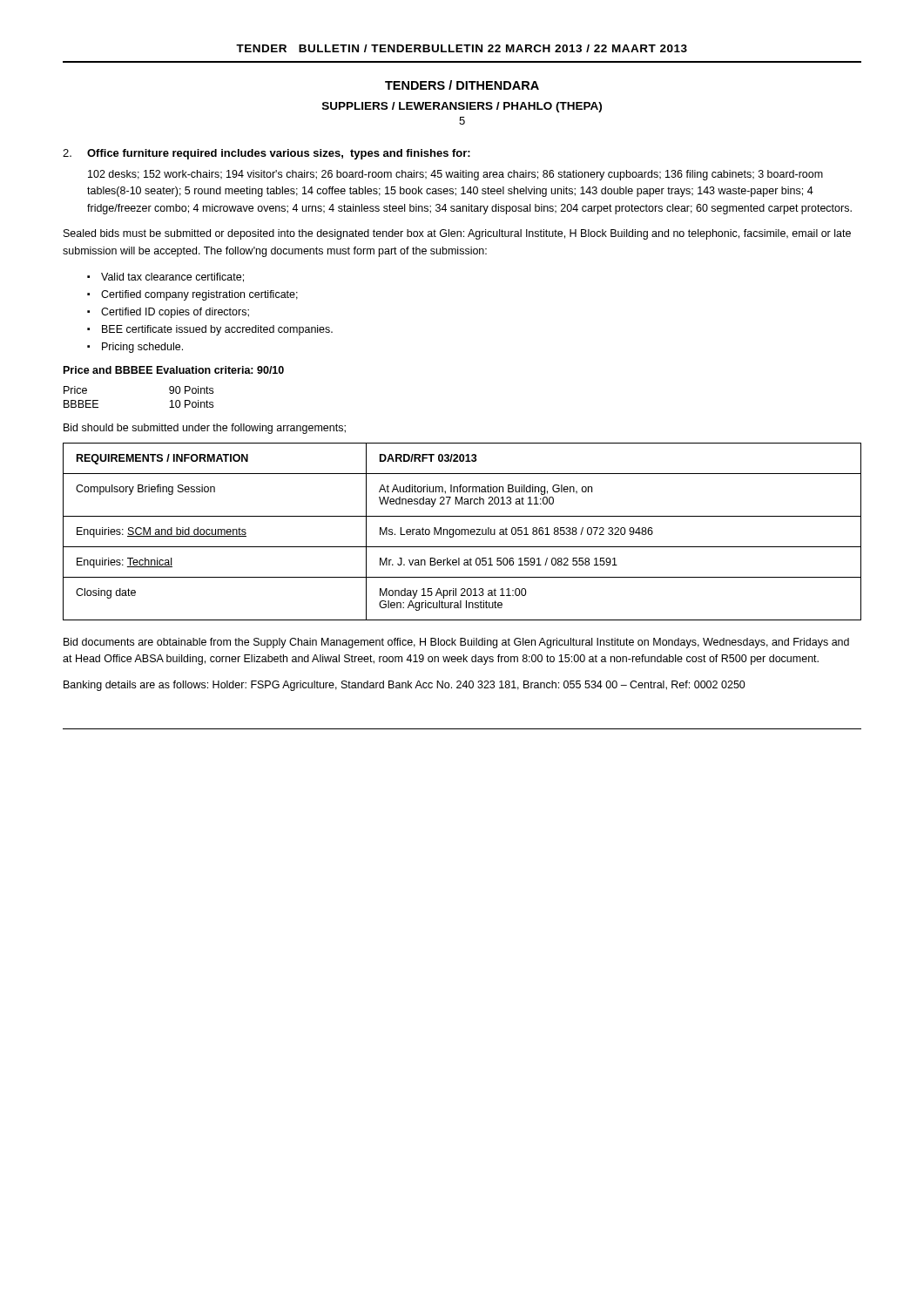
Task: Find the section header containing "SUPPLIERS / LEWERANSIERS / PHAHLO"
Action: pos(462,106)
